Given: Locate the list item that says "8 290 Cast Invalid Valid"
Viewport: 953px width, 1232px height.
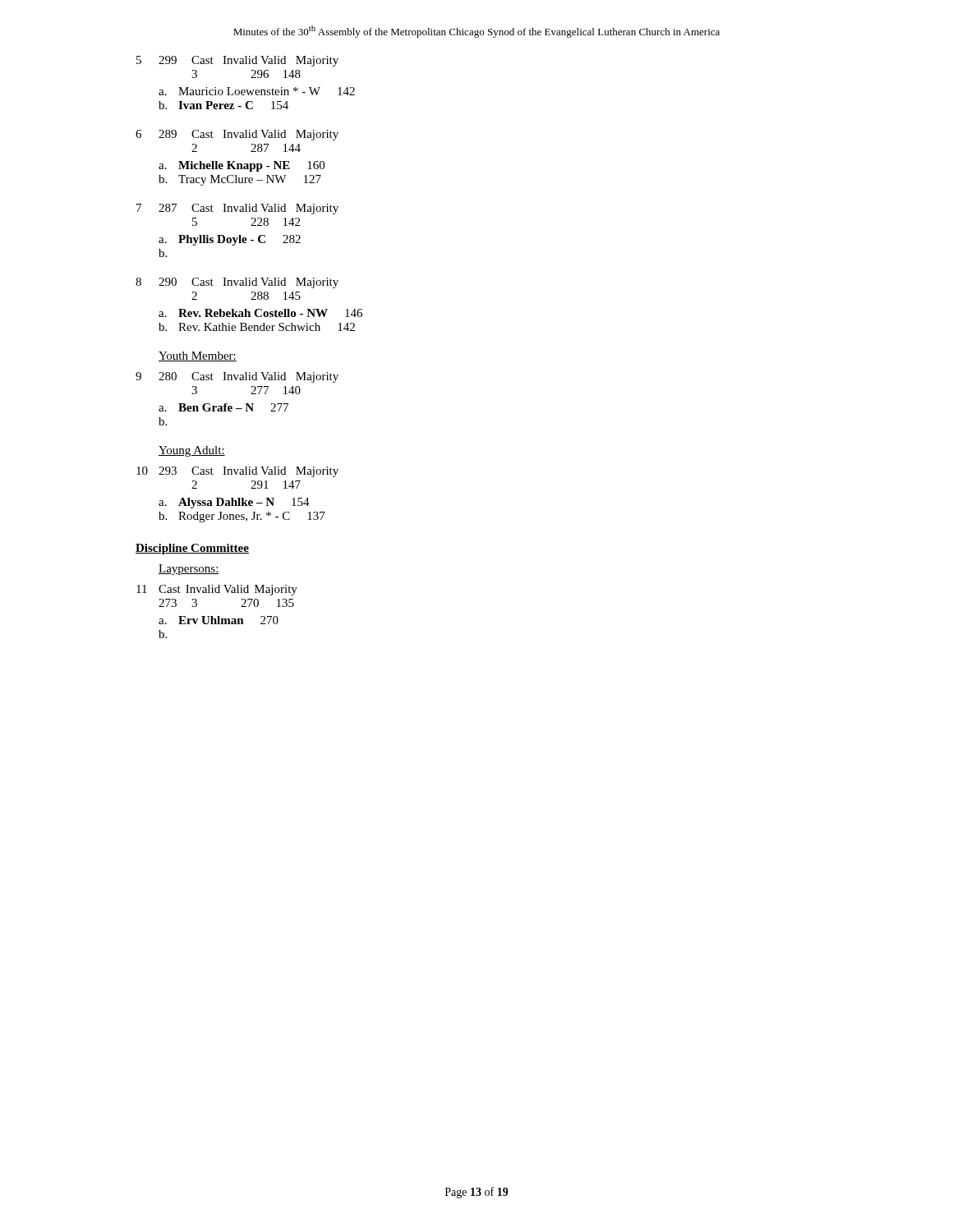Looking at the screenshot, I should (249, 305).
